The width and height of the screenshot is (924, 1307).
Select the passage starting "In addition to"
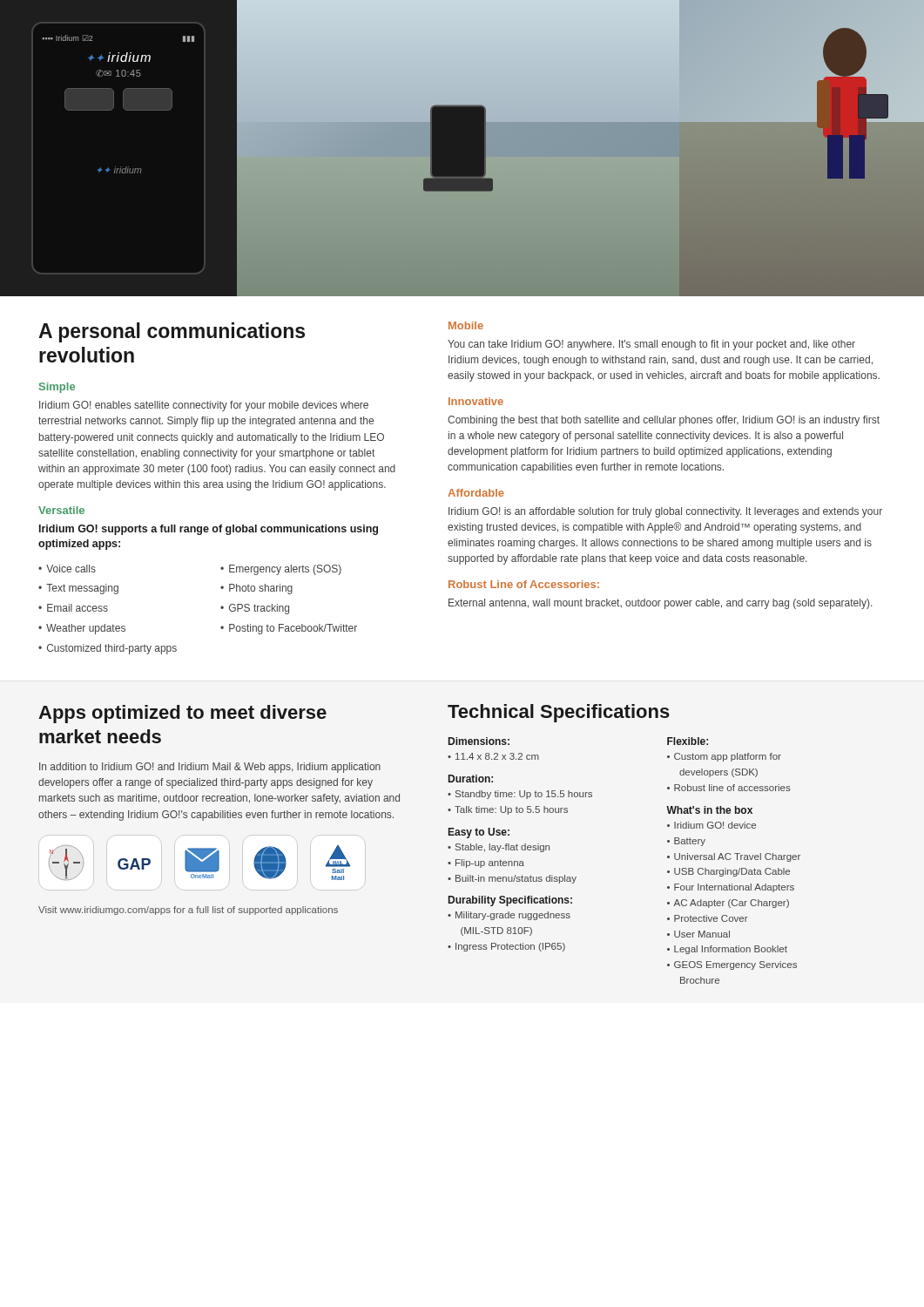219,791
